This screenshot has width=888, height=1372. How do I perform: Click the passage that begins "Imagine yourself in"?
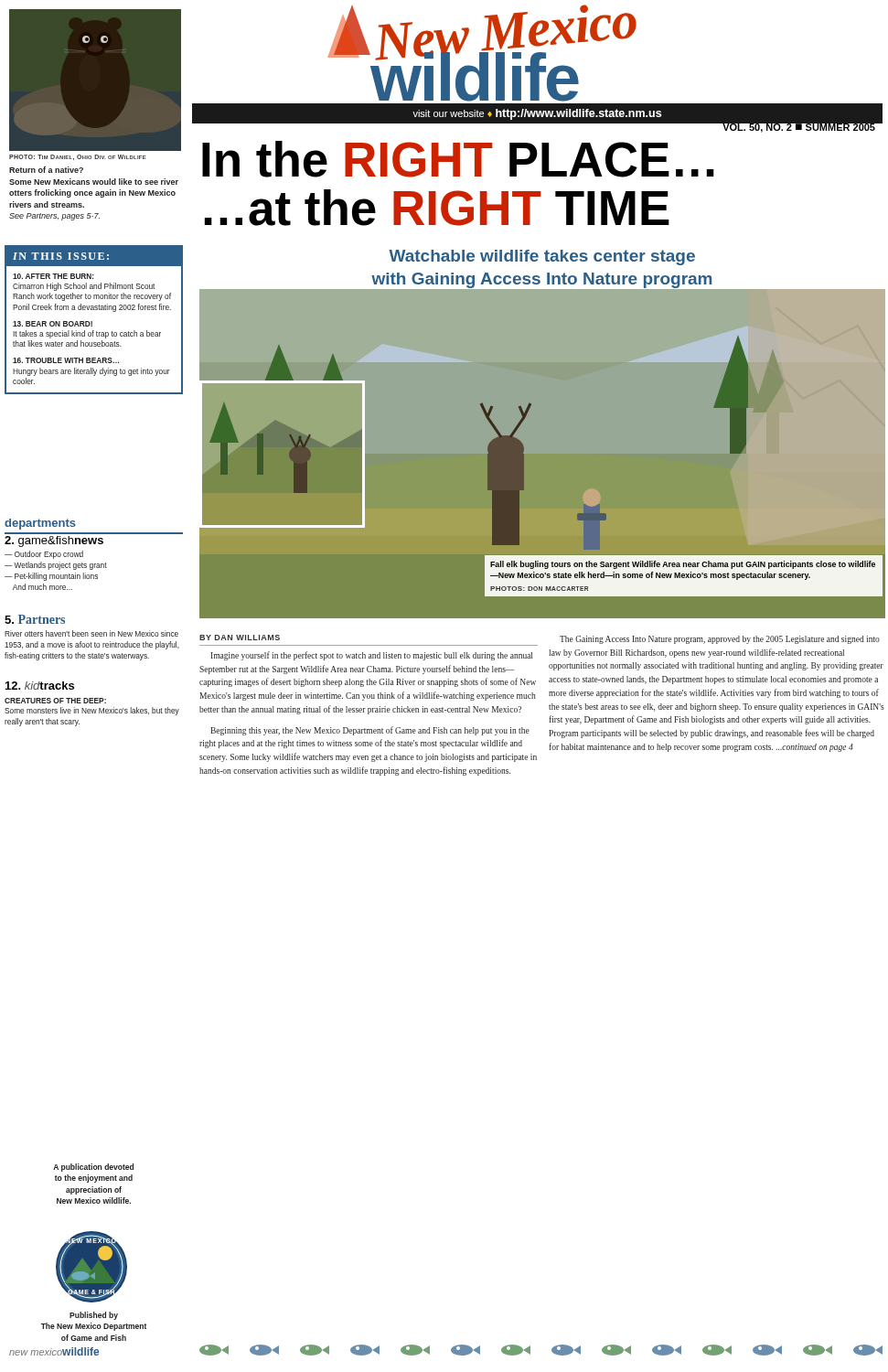(x=369, y=714)
